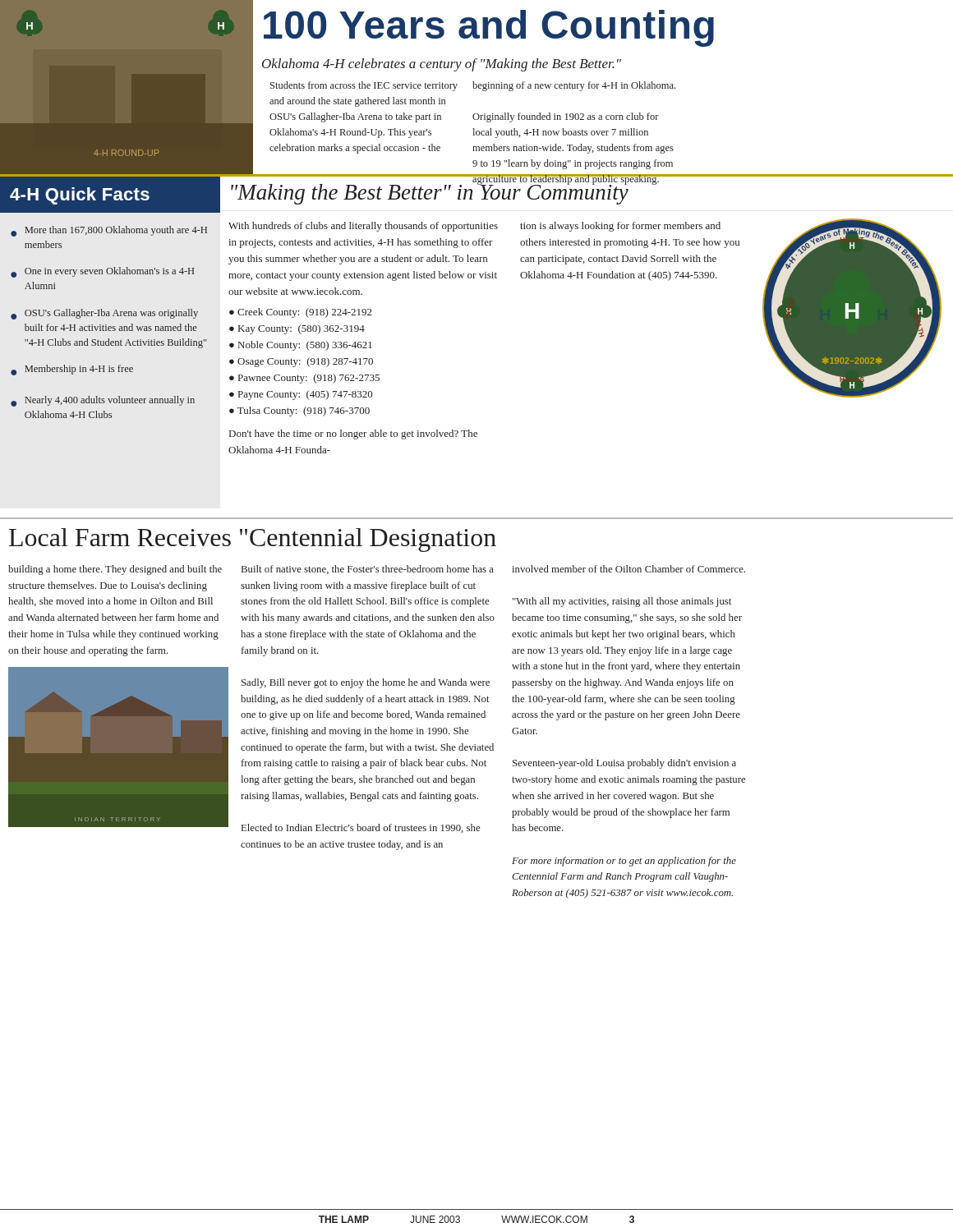Locate the passage starting "● Pawnee County: (918) 762-2735"
This screenshot has width=953, height=1232.
(x=304, y=377)
